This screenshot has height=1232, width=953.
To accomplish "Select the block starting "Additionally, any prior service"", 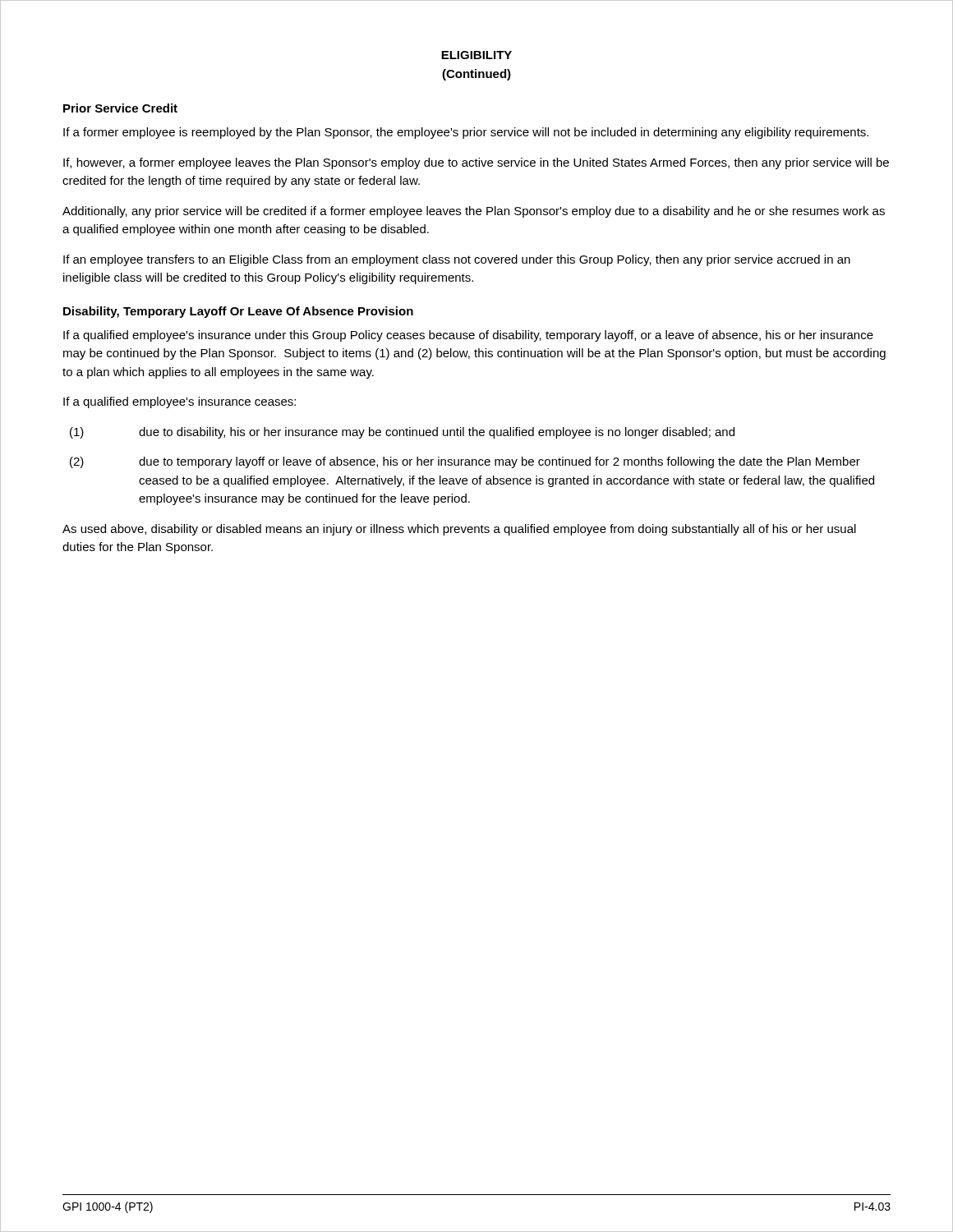I will [x=474, y=219].
